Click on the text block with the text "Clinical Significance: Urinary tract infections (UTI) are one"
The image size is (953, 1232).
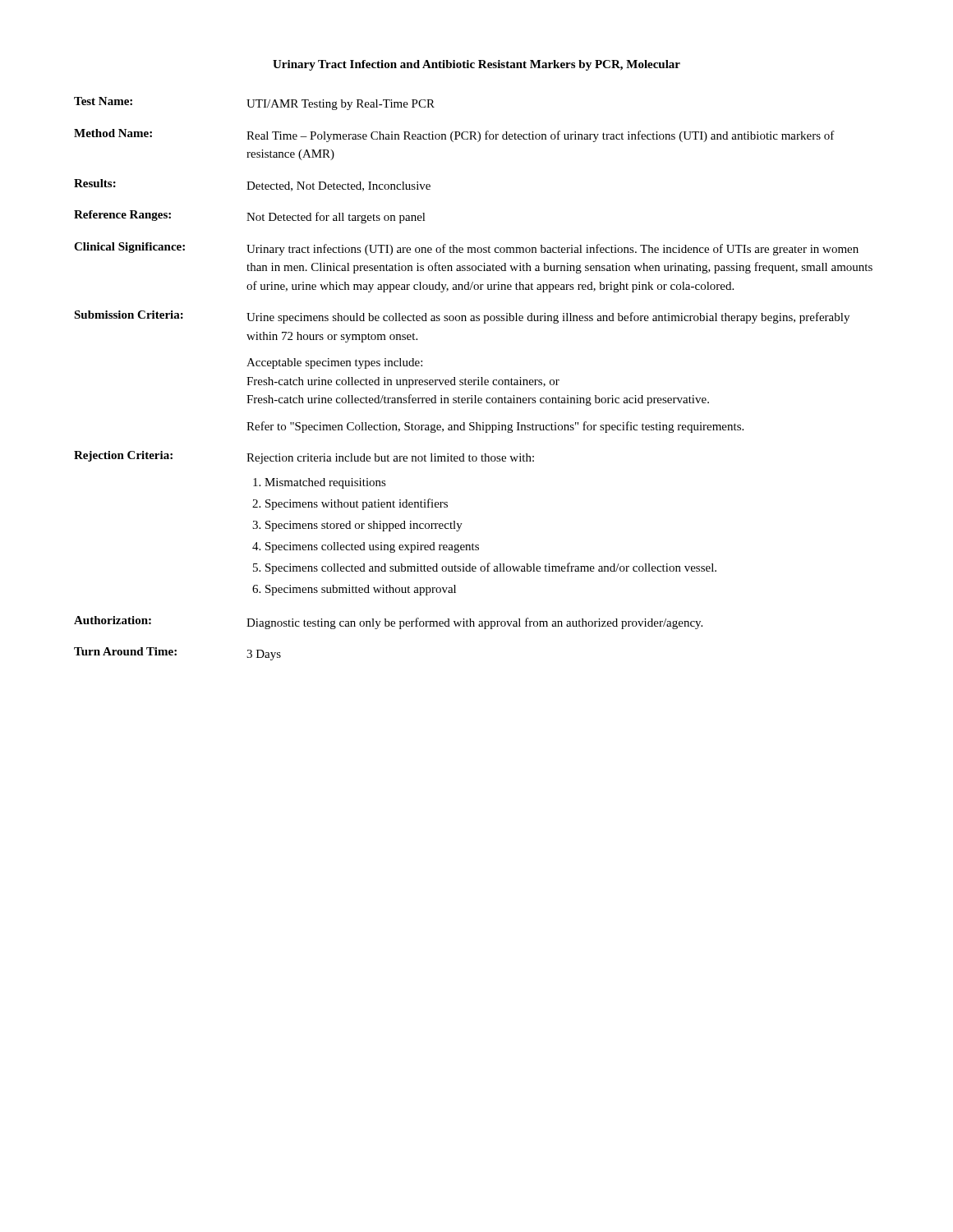click(476, 267)
